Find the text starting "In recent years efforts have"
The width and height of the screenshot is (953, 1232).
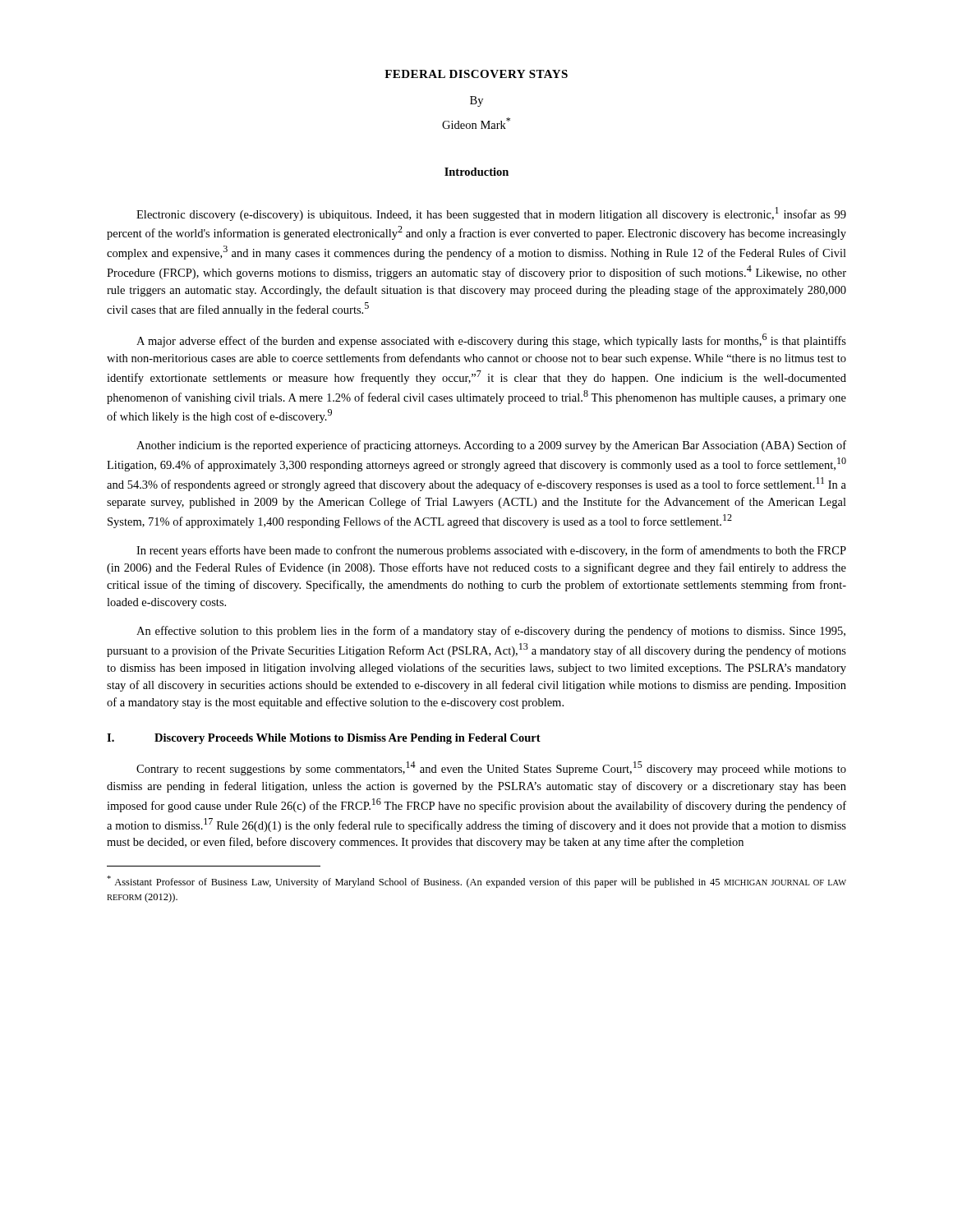(x=476, y=576)
